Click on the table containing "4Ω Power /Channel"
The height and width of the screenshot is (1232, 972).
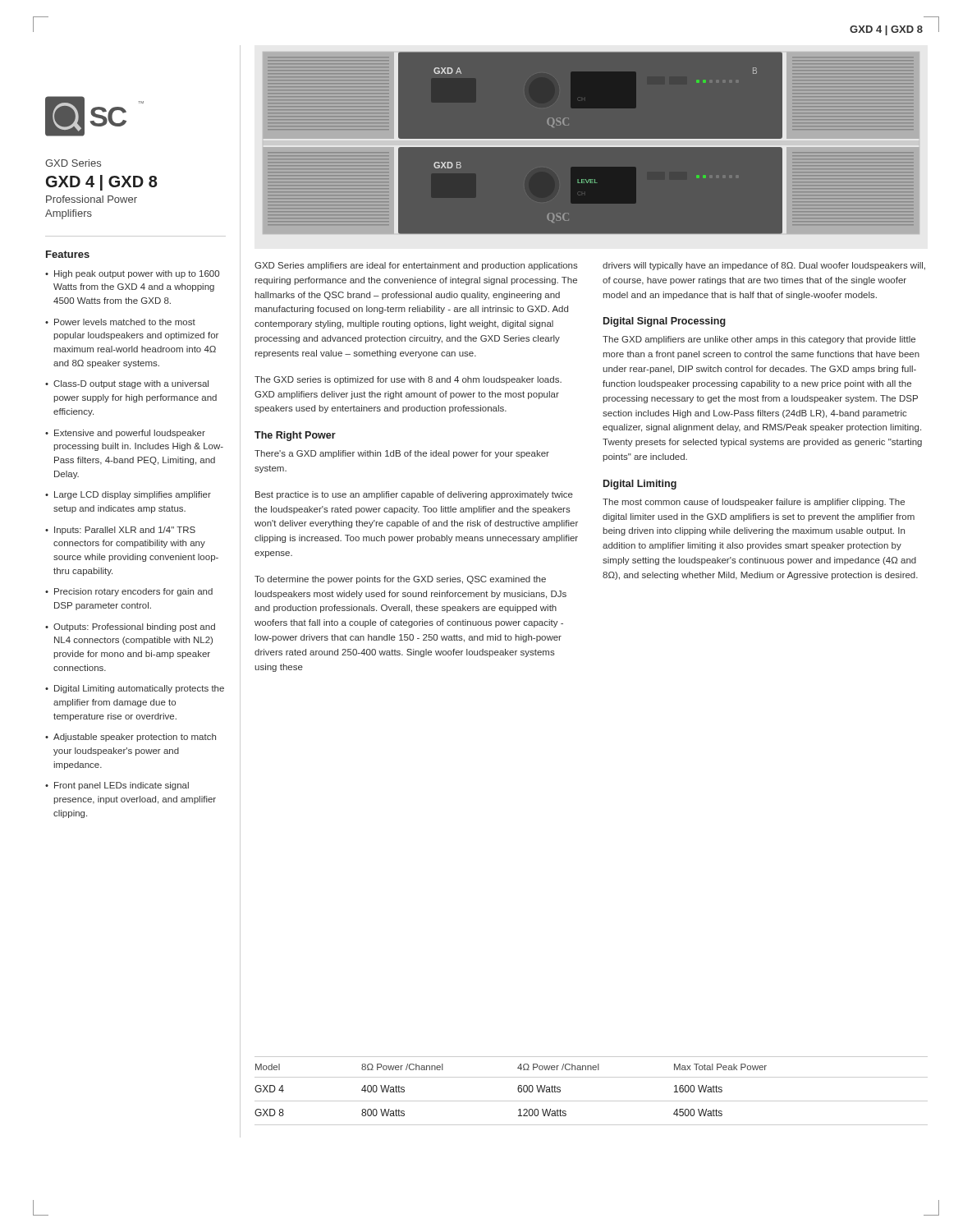pyautogui.click(x=591, y=1091)
